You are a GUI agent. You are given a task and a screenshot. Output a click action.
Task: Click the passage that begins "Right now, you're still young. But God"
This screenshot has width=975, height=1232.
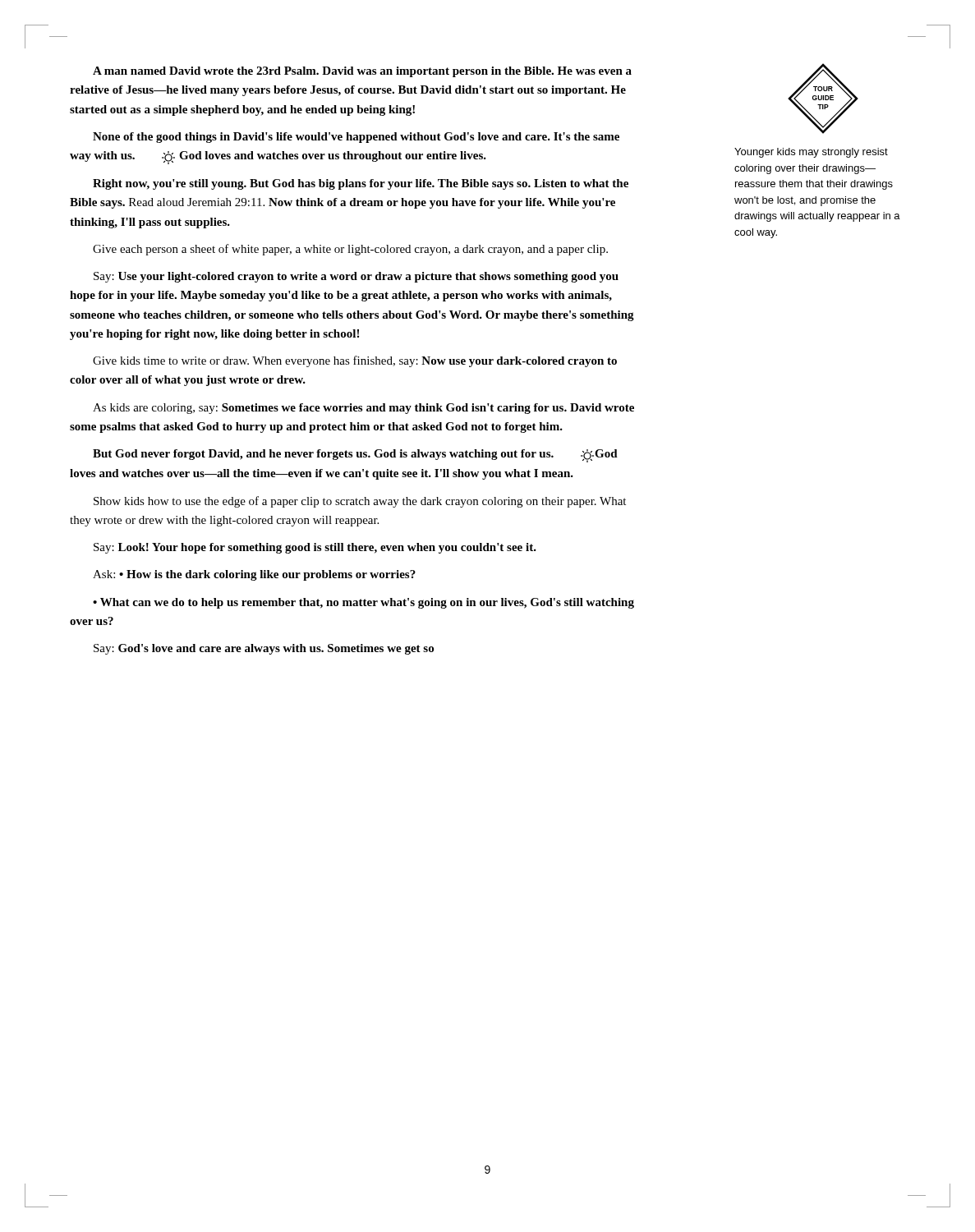pyautogui.click(x=353, y=203)
